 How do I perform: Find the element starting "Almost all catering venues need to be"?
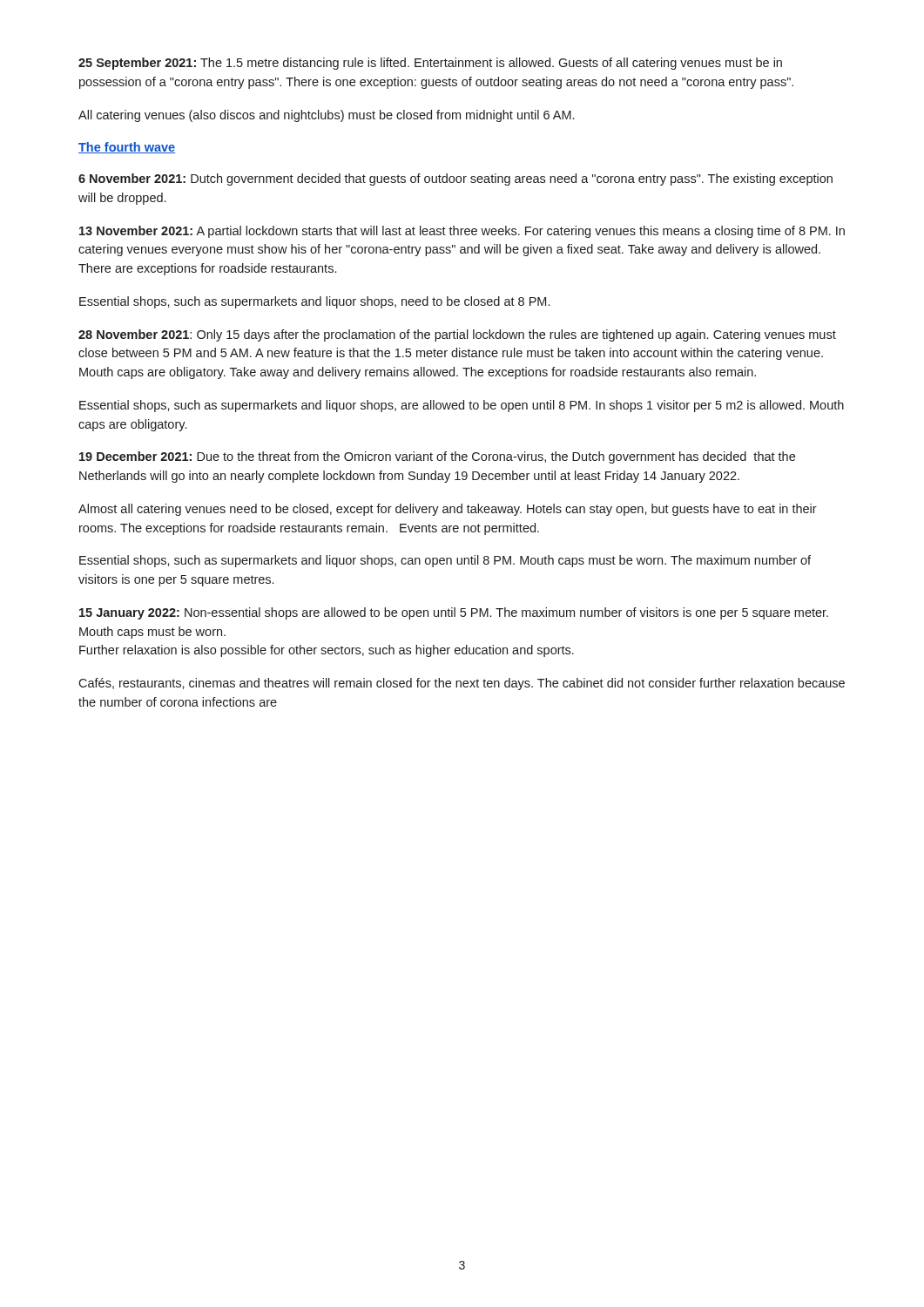tap(447, 518)
